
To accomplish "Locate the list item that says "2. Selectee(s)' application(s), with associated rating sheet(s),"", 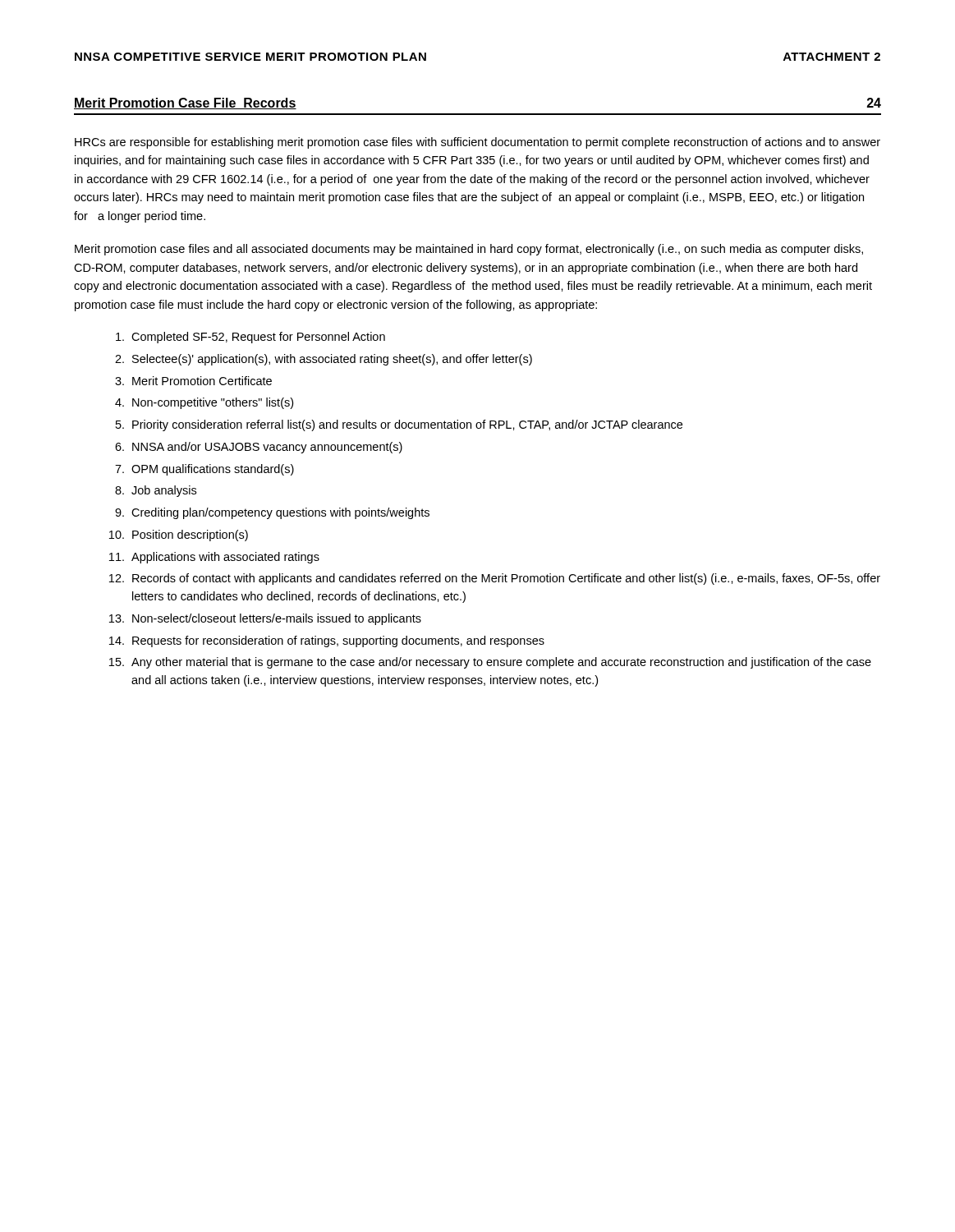I will click(490, 360).
